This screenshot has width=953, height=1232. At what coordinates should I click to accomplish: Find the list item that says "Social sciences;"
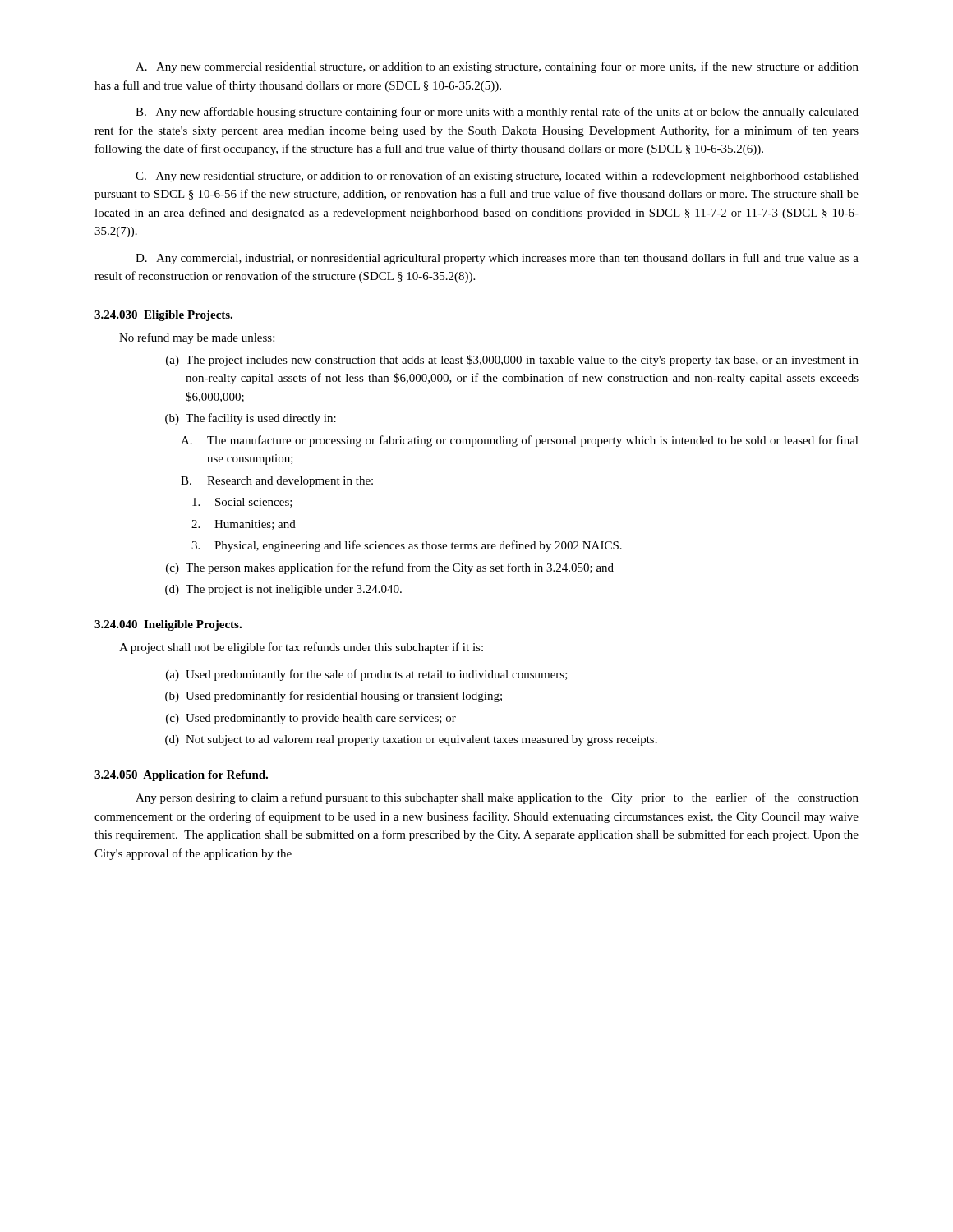(242, 503)
